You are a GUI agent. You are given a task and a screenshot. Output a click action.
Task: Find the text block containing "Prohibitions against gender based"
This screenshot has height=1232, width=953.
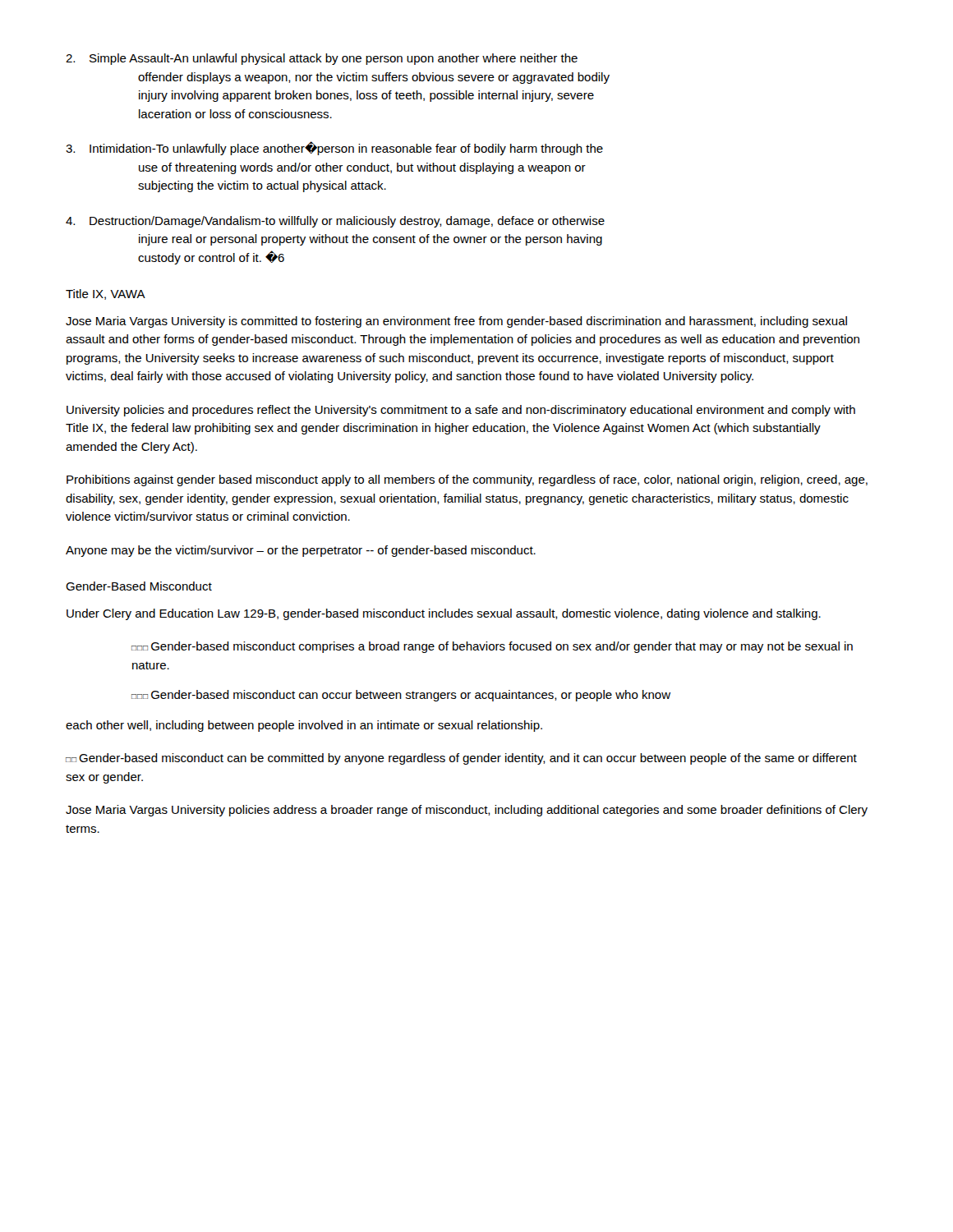click(x=467, y=498)
